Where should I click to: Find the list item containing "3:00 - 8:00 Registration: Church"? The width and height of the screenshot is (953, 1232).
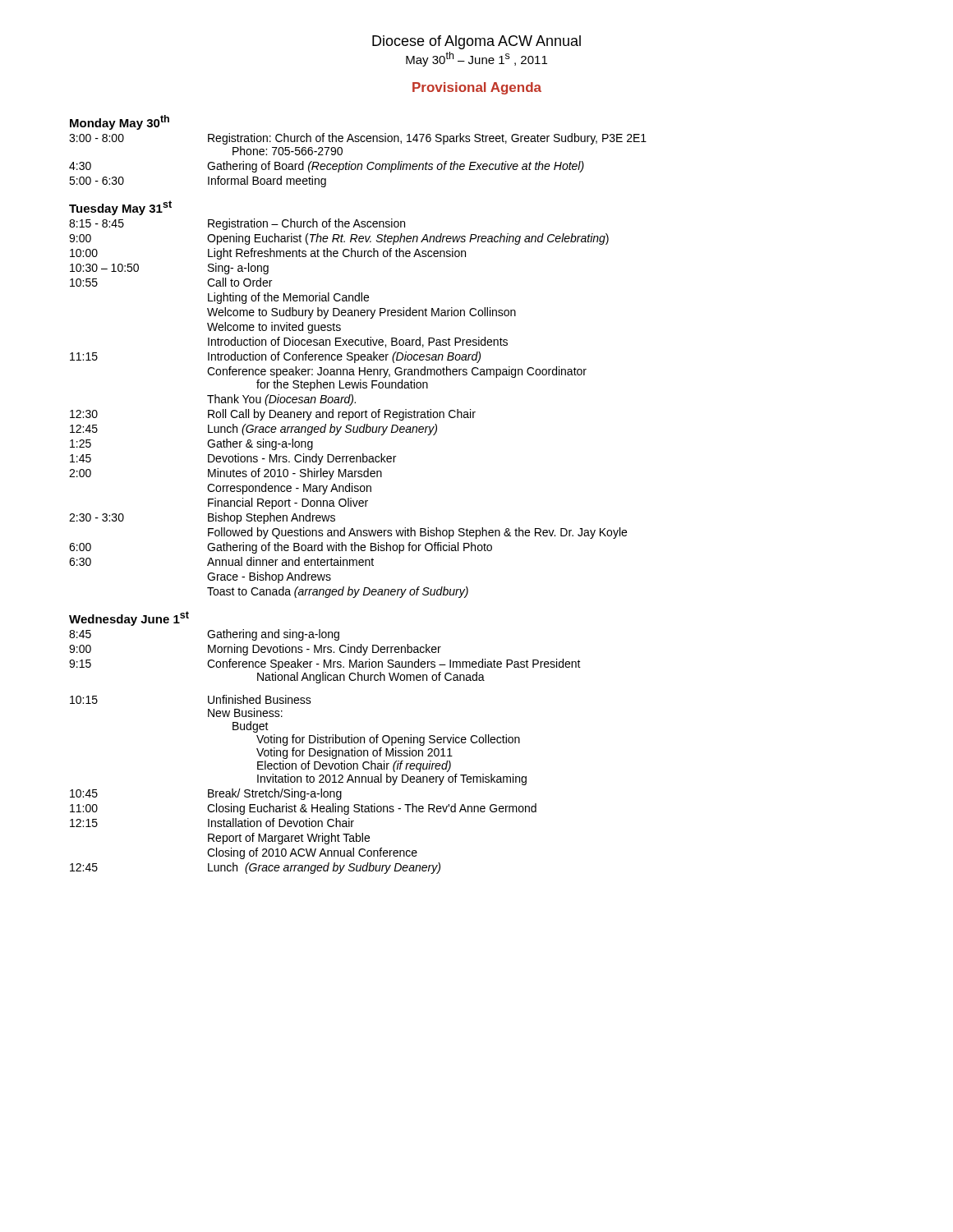coord(476,145)
